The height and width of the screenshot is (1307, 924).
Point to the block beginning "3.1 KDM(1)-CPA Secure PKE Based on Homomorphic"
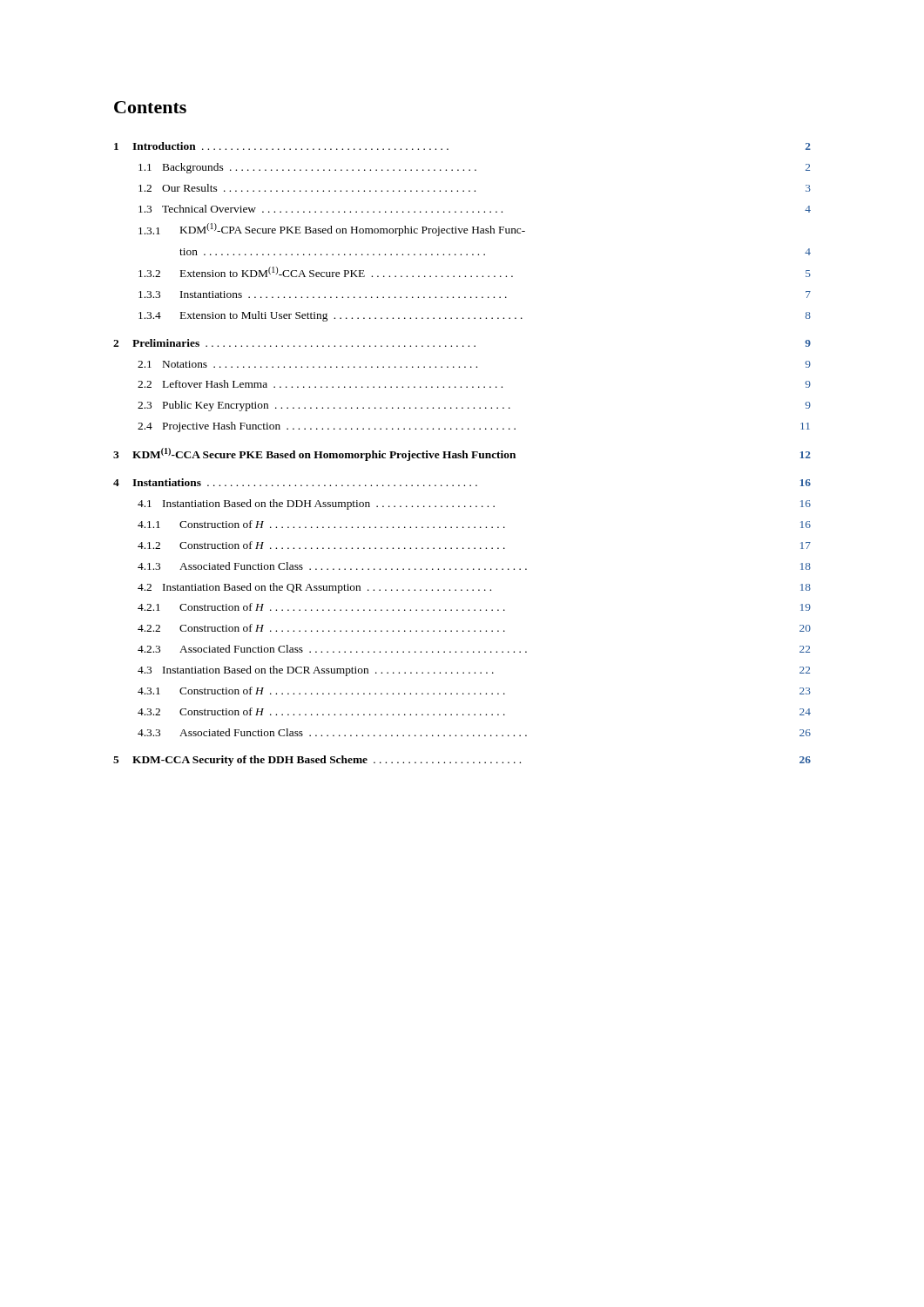point(331,230)
